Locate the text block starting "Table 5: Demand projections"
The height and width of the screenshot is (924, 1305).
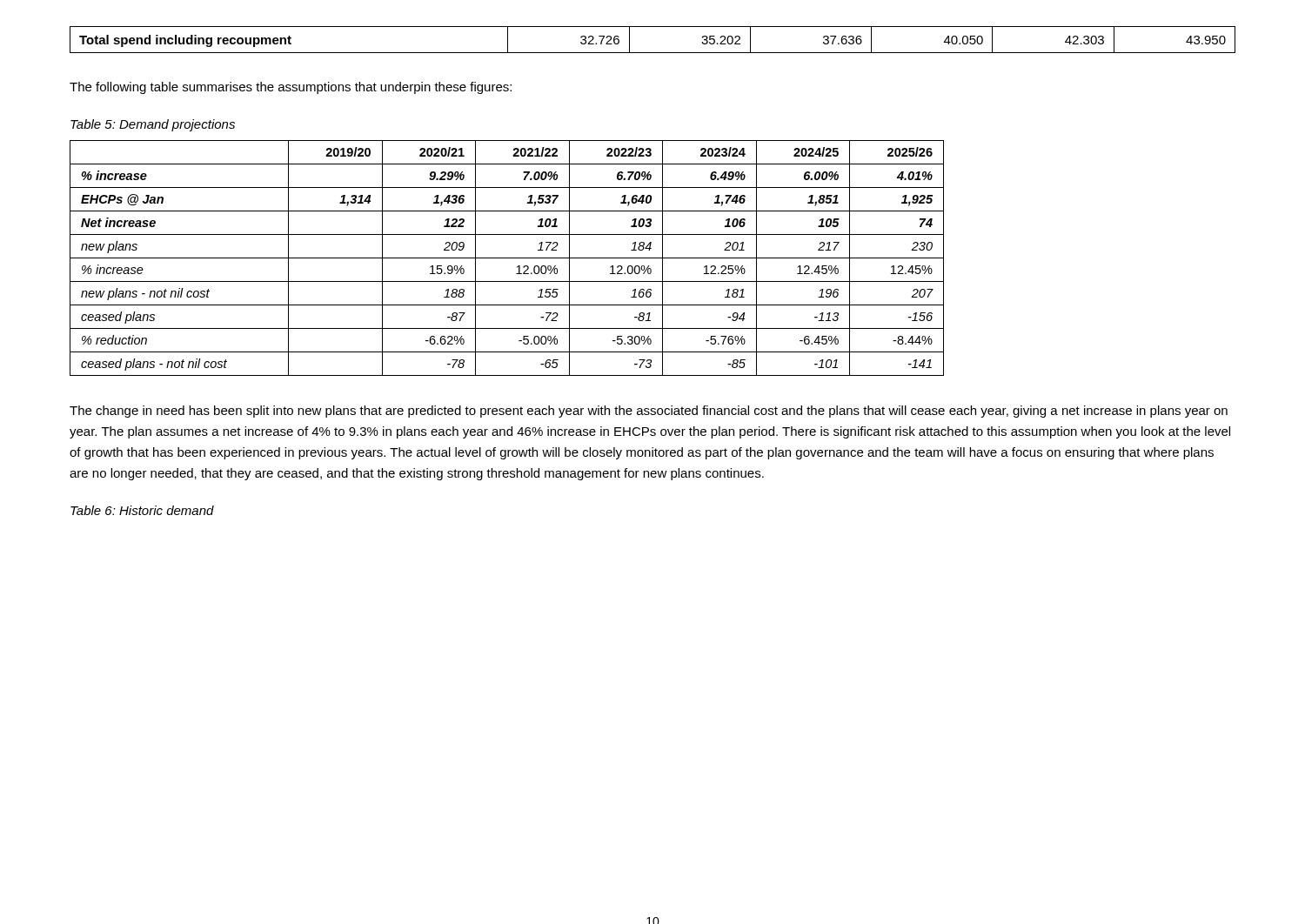tap(152, 124)
